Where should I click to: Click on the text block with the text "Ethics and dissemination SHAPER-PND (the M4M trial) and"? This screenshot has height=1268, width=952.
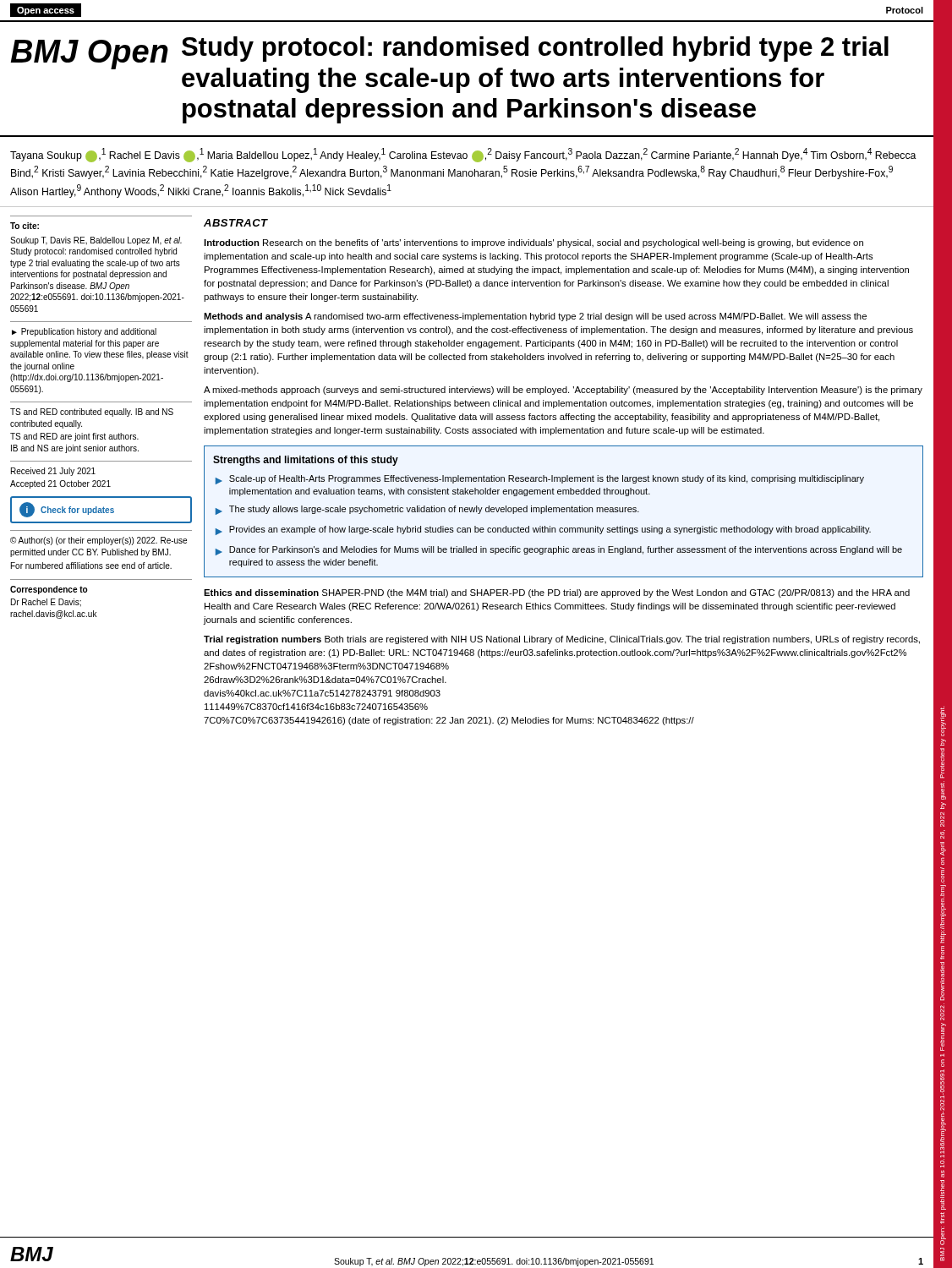pyautogui.click(x=557, y=606)
